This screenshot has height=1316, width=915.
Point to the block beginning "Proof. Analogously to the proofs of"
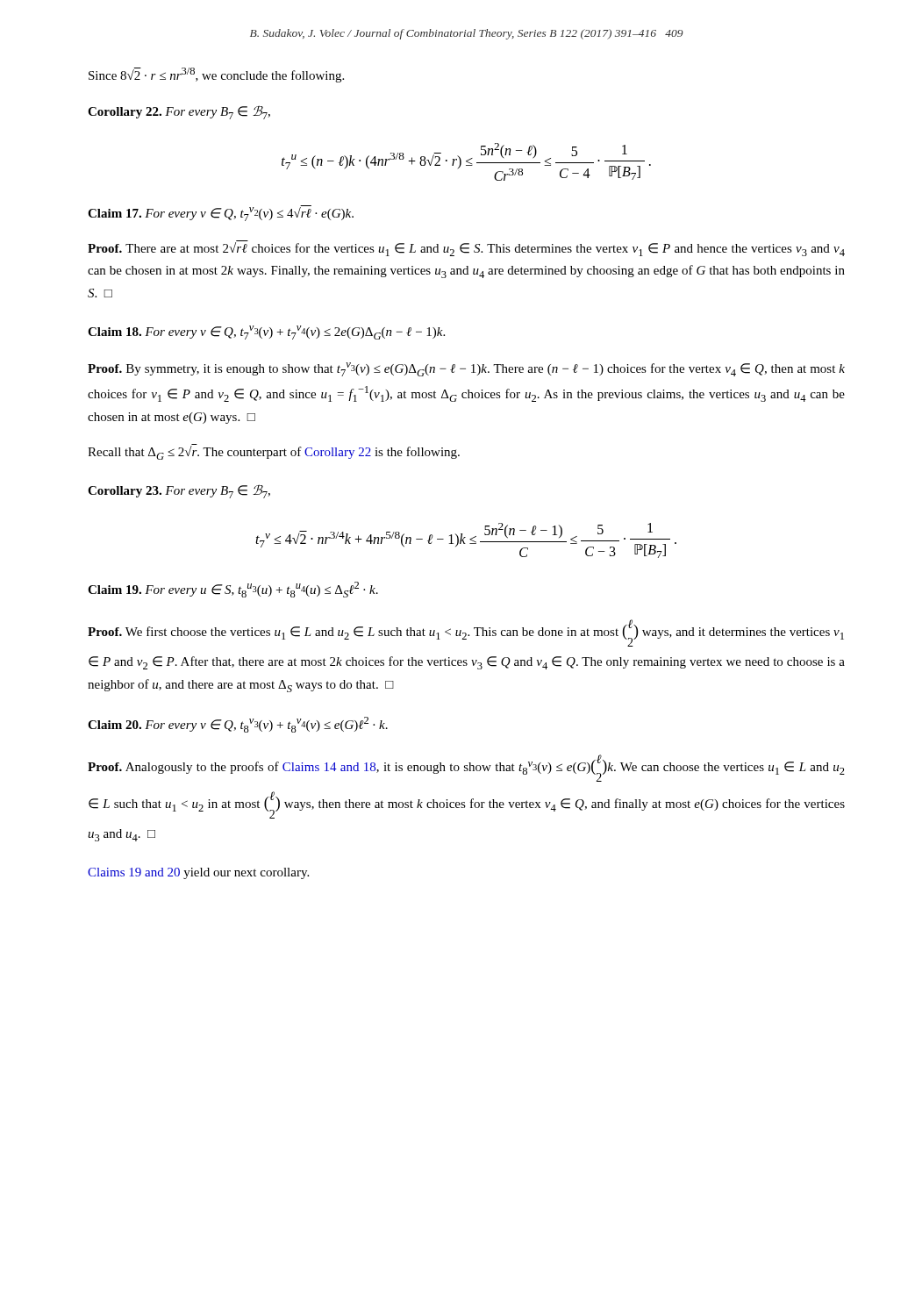(466, 797)
